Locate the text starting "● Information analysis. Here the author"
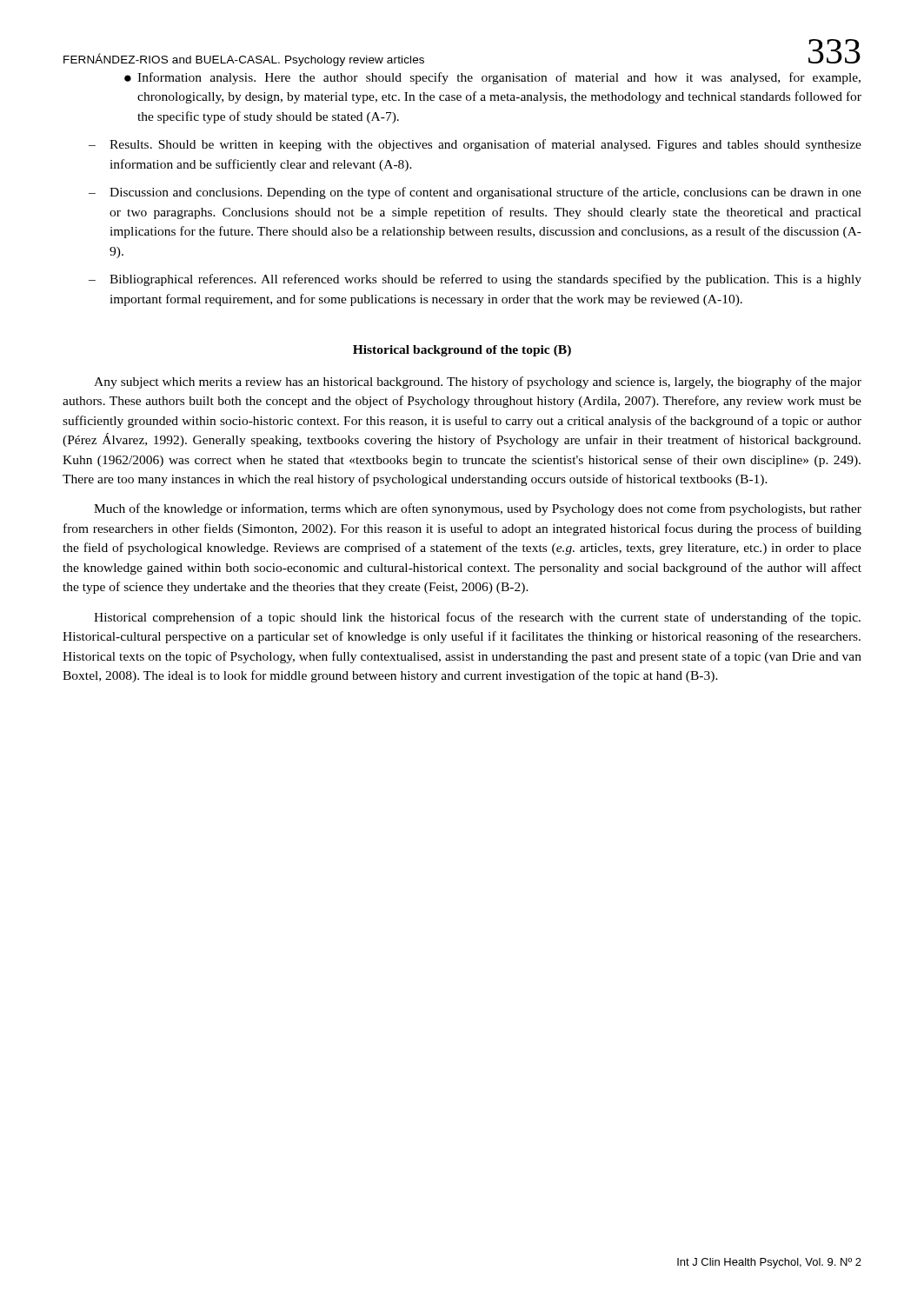 coord(488,97)
